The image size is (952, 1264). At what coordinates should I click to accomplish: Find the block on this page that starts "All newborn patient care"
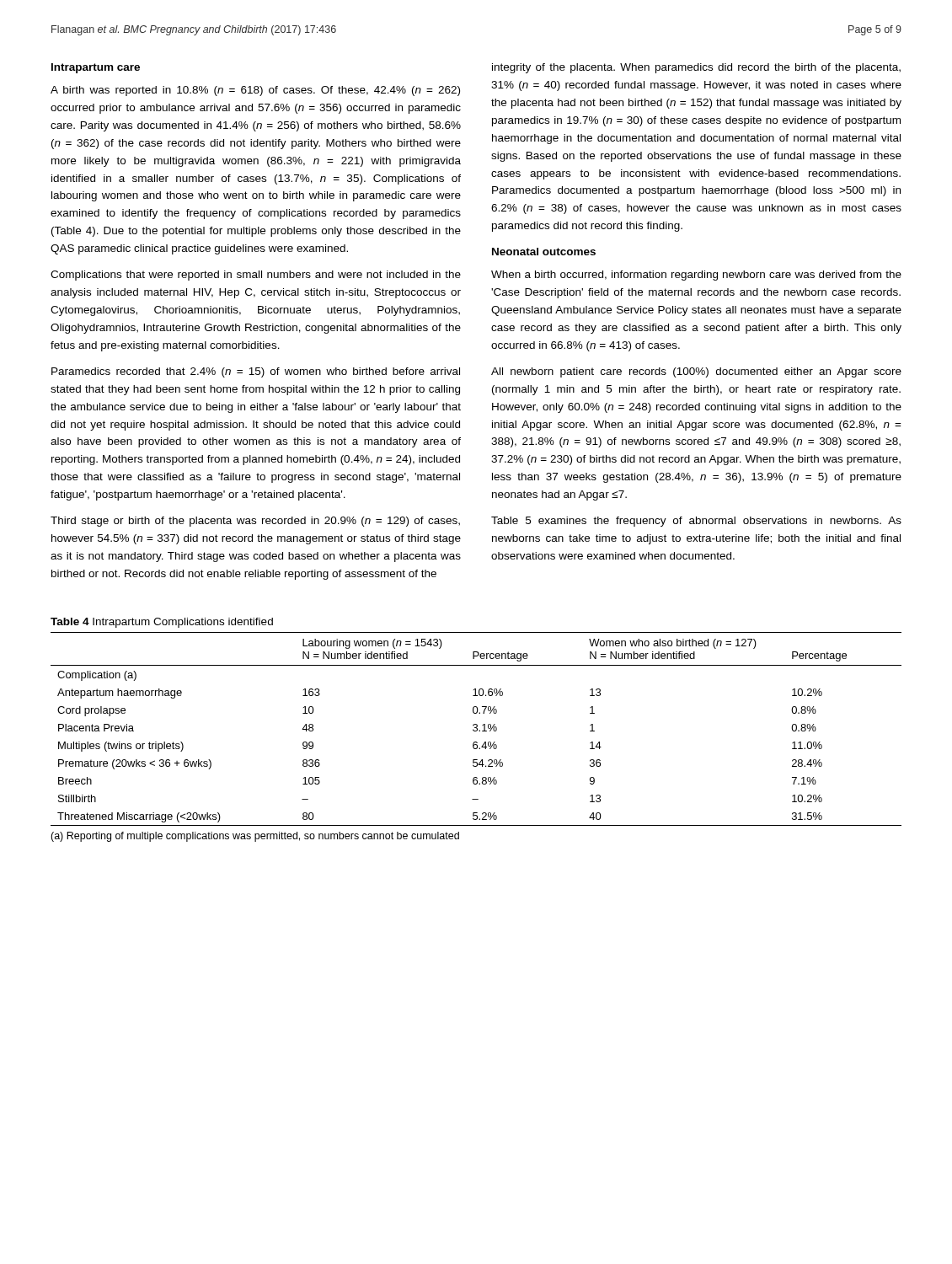pos(696,434)
